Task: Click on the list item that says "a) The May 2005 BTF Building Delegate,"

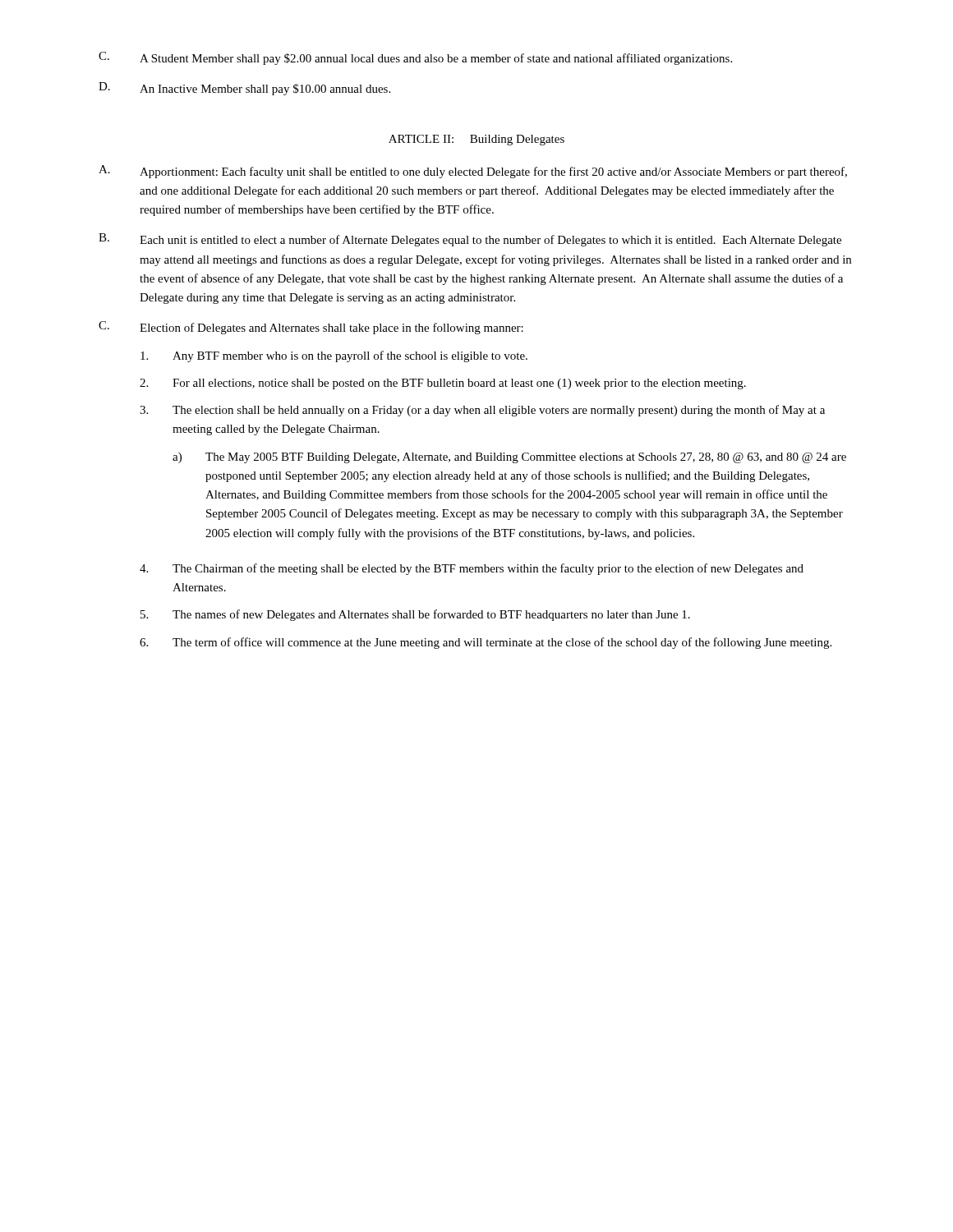Action: (513, 495)
